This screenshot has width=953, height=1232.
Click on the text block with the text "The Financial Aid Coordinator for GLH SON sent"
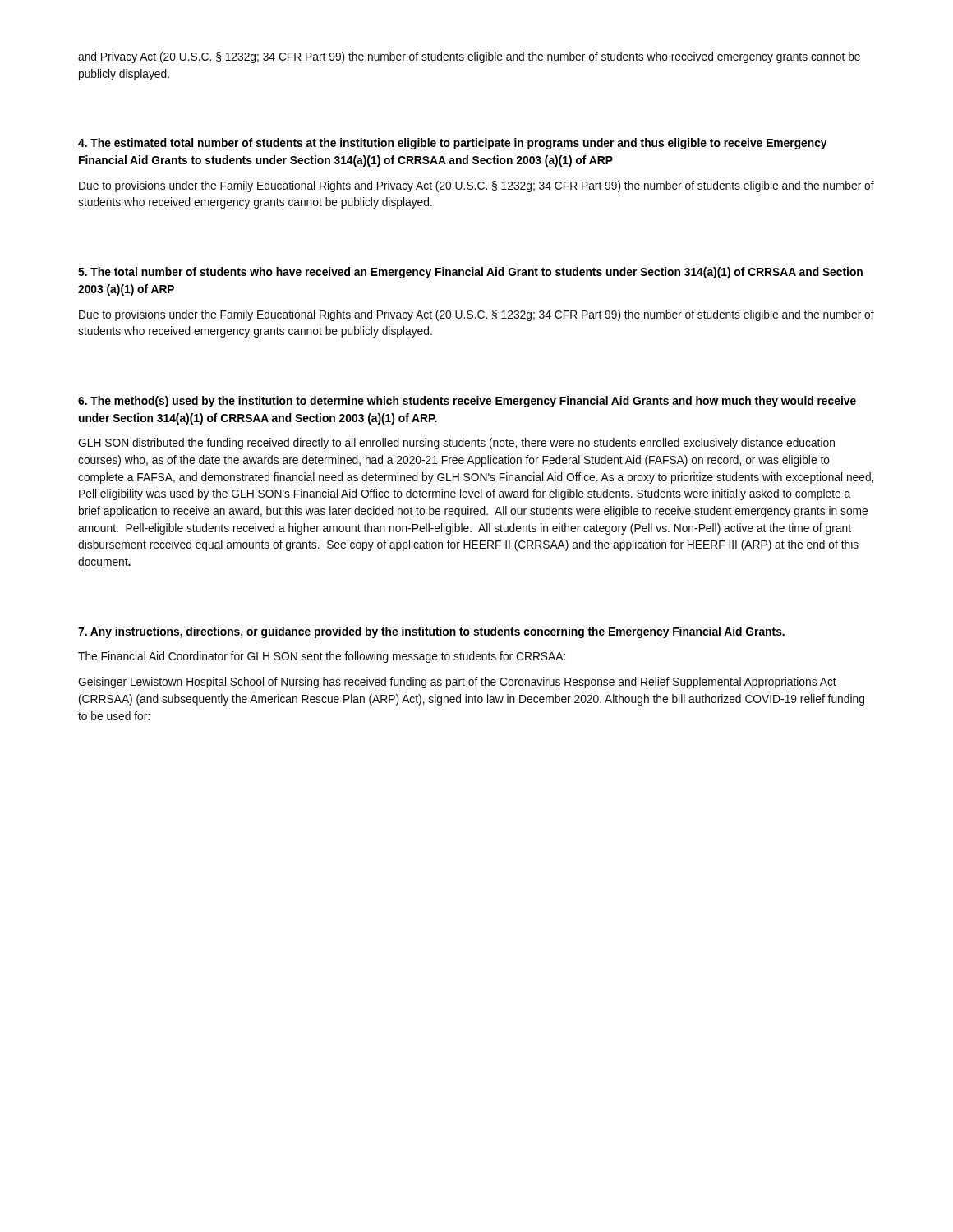(322, 657)
